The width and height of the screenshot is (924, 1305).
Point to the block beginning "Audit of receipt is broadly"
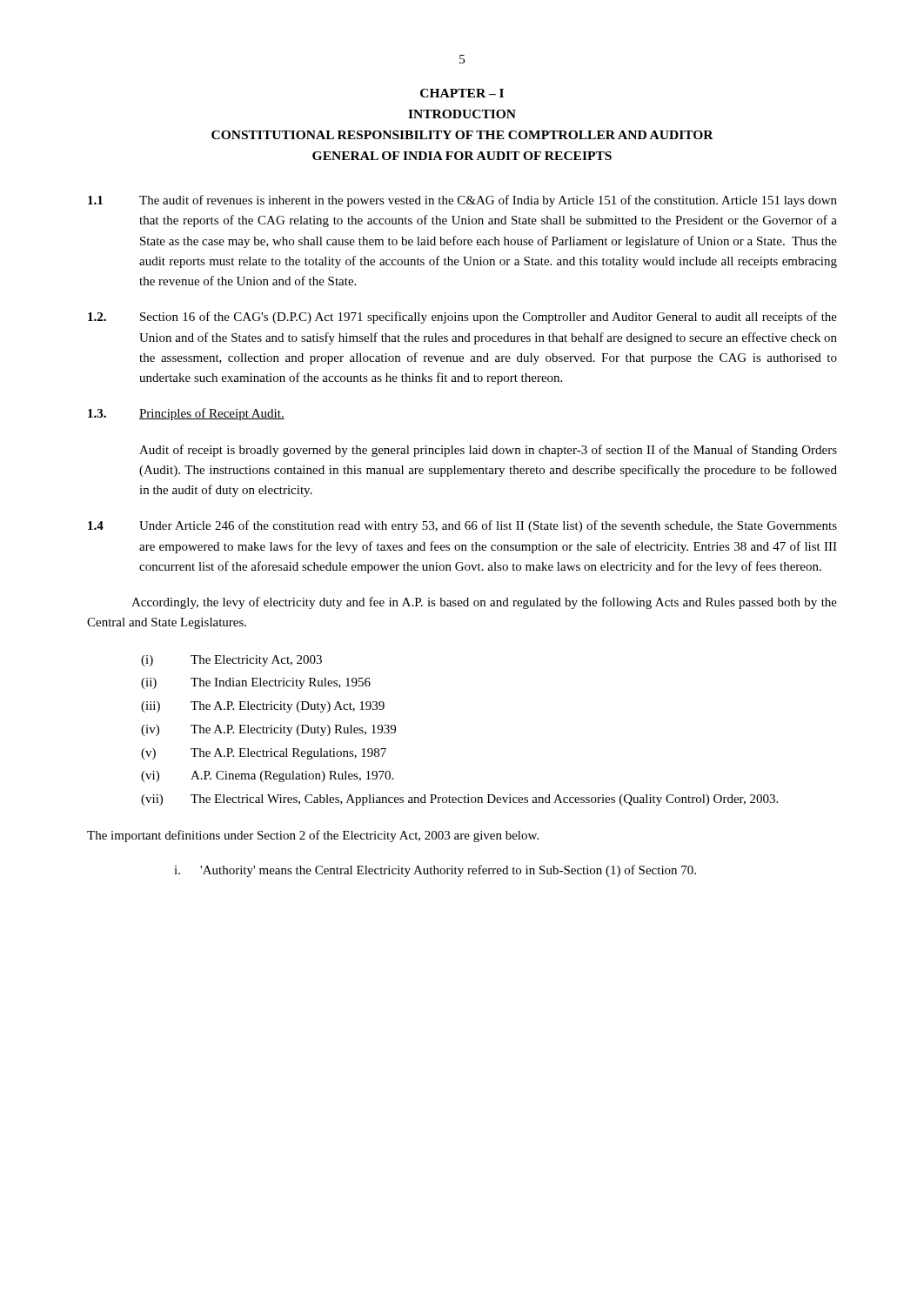tap(488, 470)
